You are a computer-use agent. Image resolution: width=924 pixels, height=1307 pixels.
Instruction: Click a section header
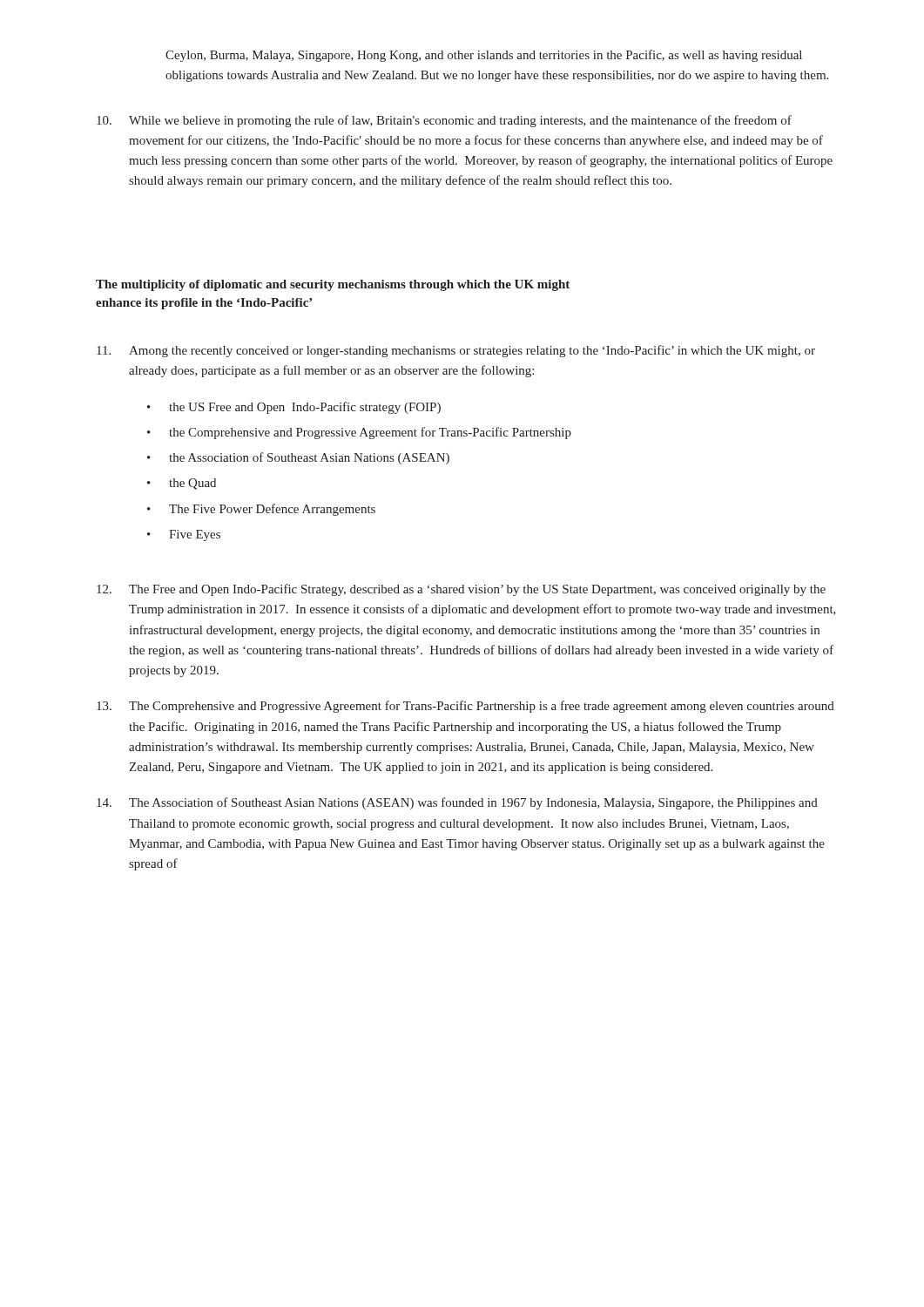tap(333, 293)
